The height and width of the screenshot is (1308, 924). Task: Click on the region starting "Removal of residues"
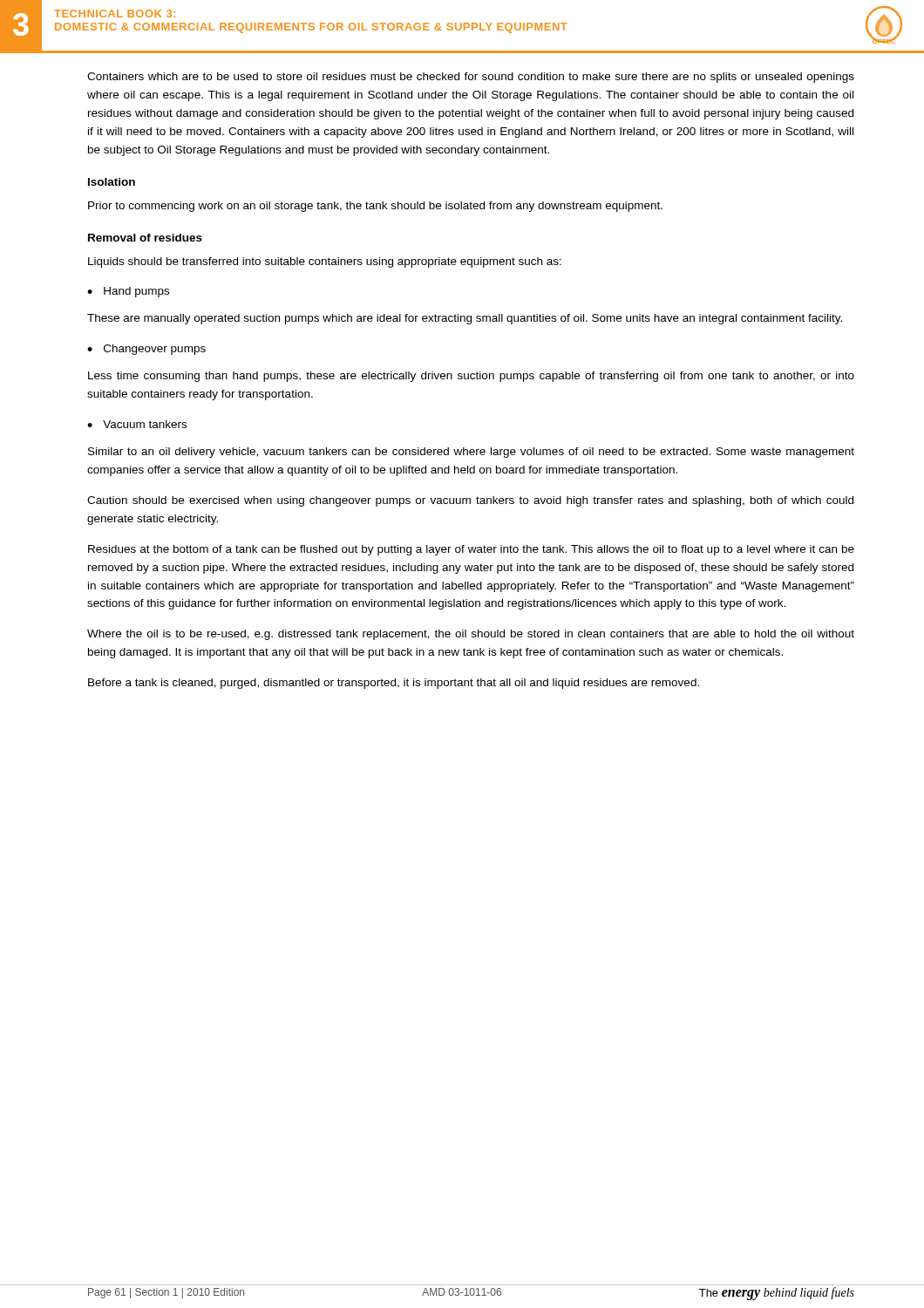[145, 237]
